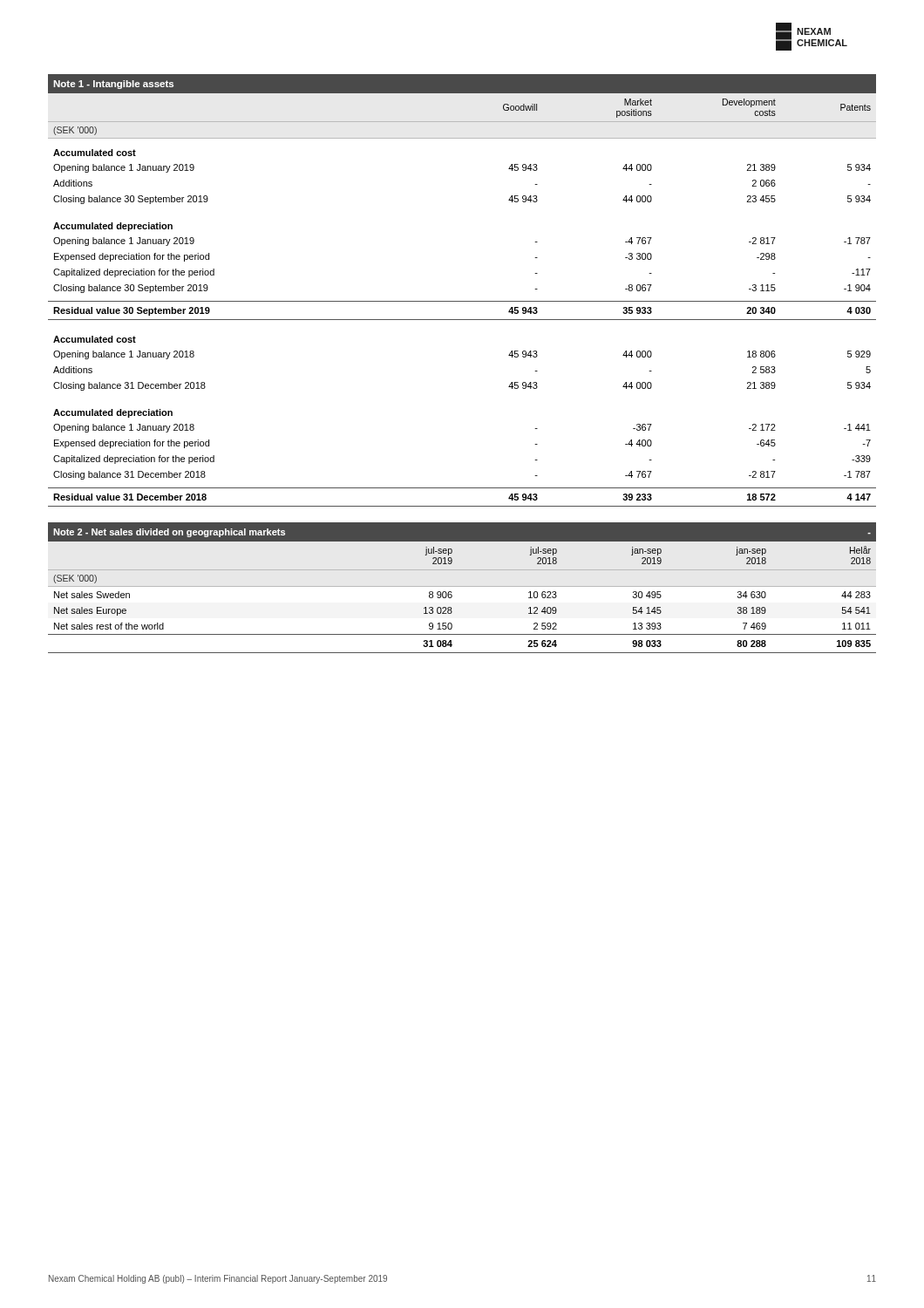The image size is (924, 1308).
Task: Click on the logo
Action: coord(832,38)
